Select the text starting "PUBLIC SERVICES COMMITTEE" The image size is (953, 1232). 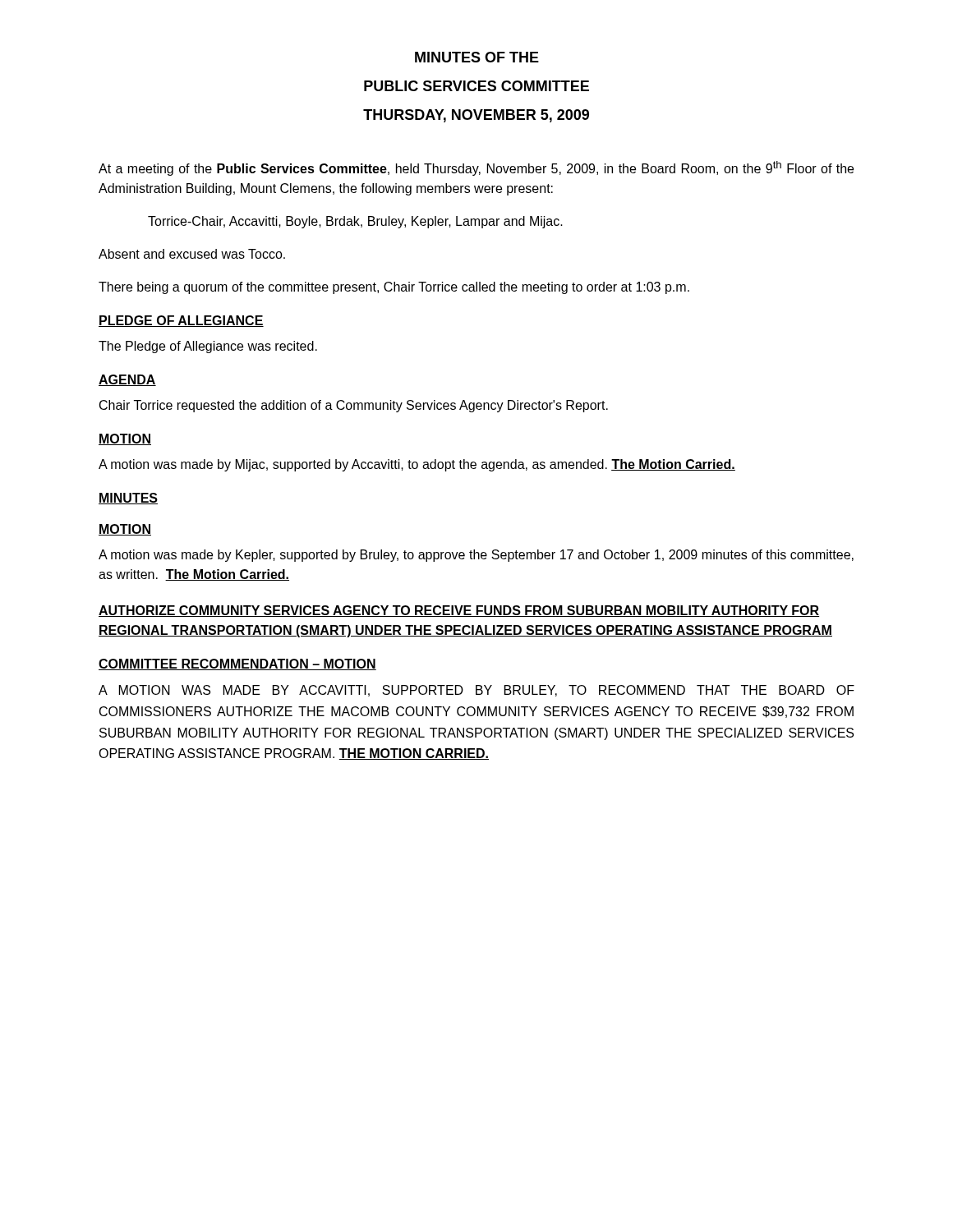[476, 86]
